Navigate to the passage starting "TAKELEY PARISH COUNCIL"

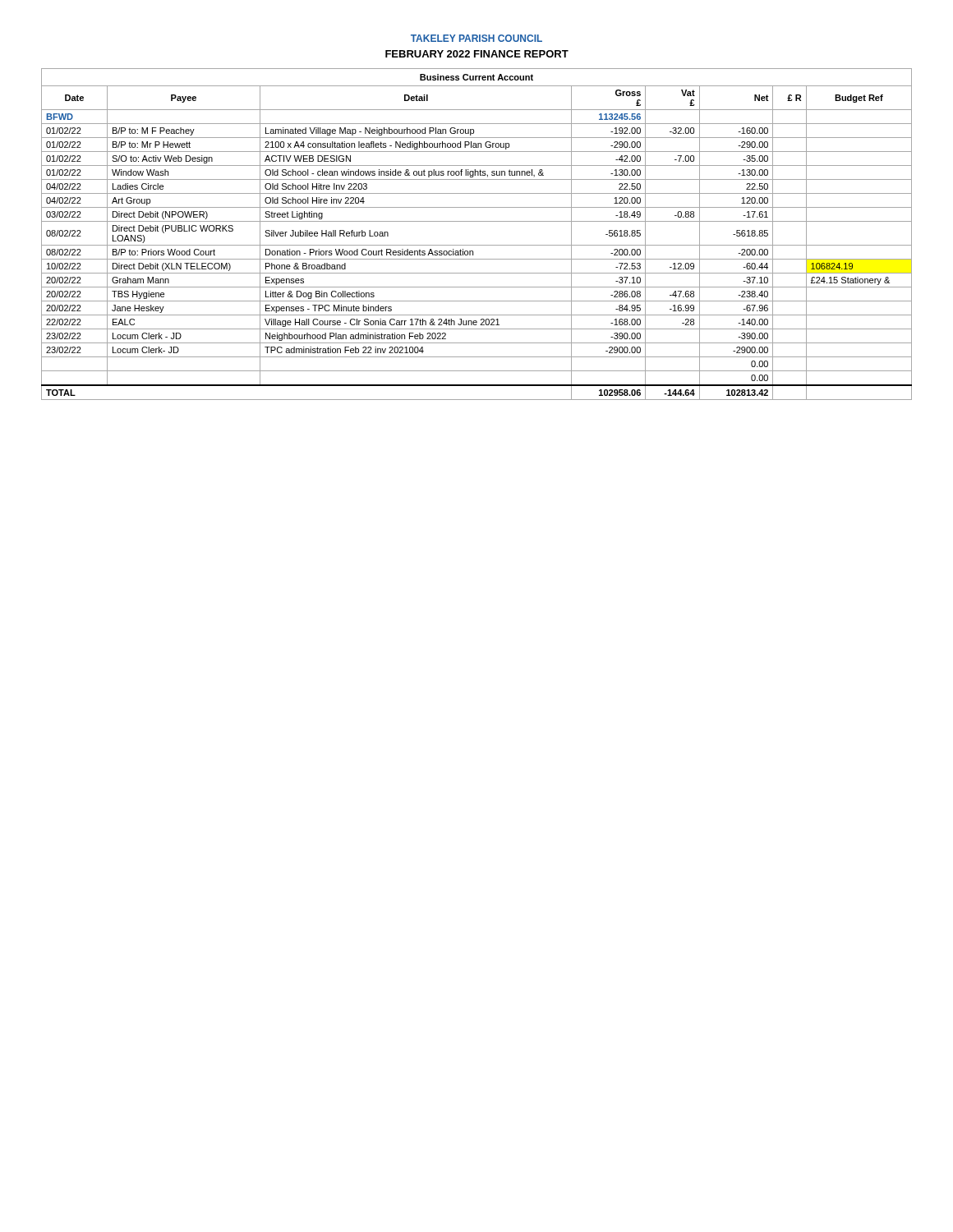coord(476,39)
